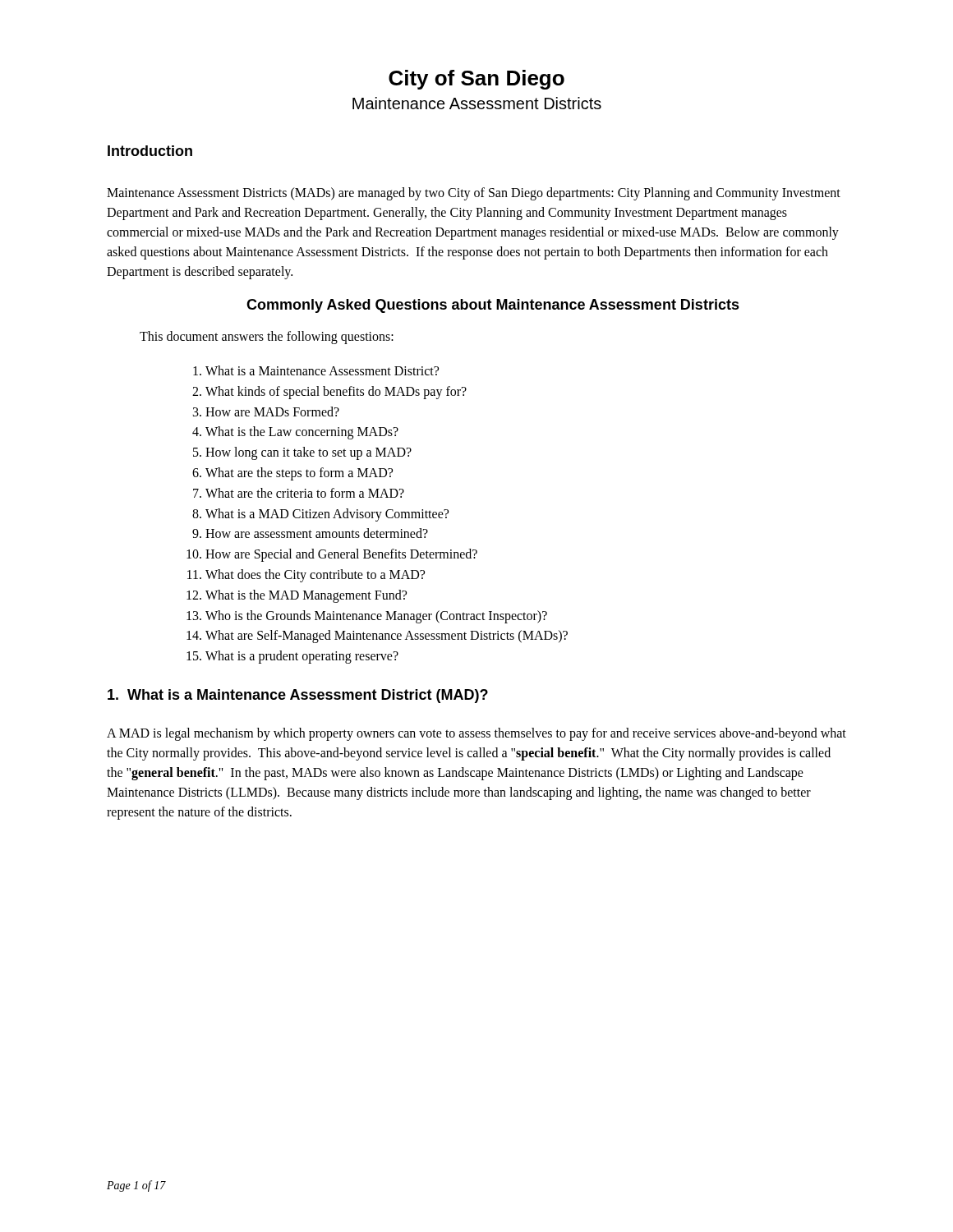Click on the element starting "Commonly Asked Questions about Maintenance Assessment Districts"
Screen dimensions: 1232x953
point(493,305)
